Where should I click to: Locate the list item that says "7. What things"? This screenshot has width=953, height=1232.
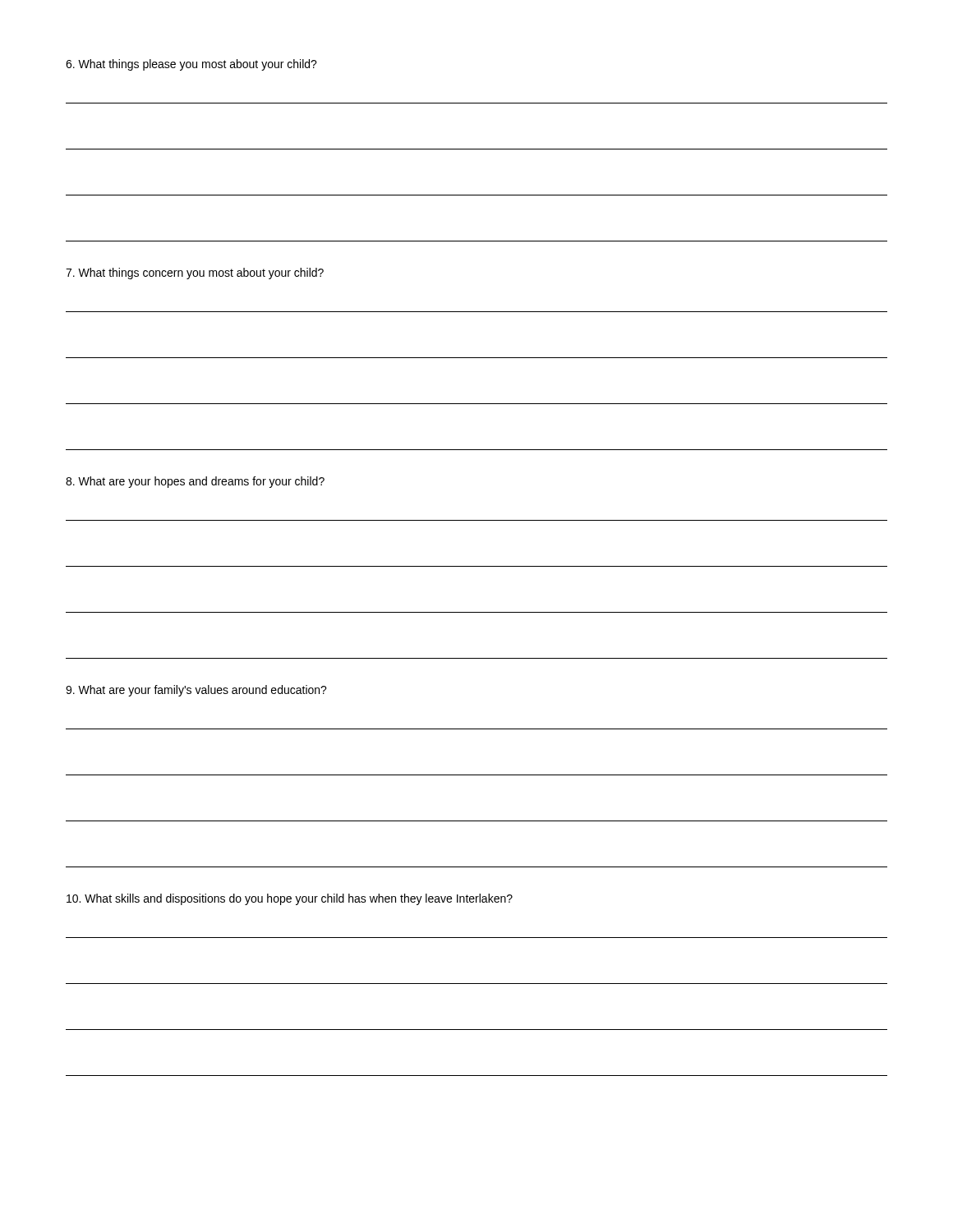coord(476,358)
